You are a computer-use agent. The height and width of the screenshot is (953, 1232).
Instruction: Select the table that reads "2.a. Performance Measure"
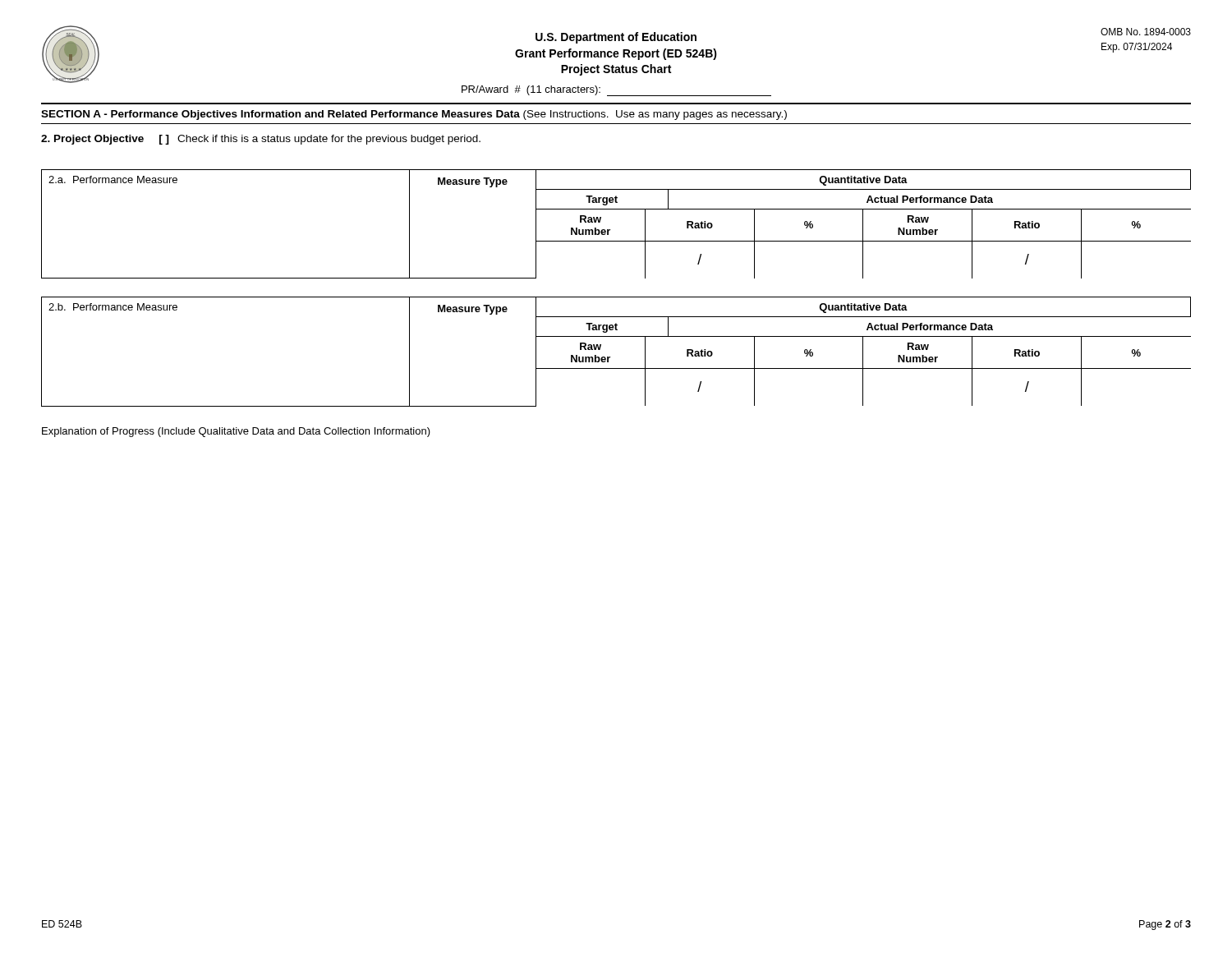(x=616, y=224)
